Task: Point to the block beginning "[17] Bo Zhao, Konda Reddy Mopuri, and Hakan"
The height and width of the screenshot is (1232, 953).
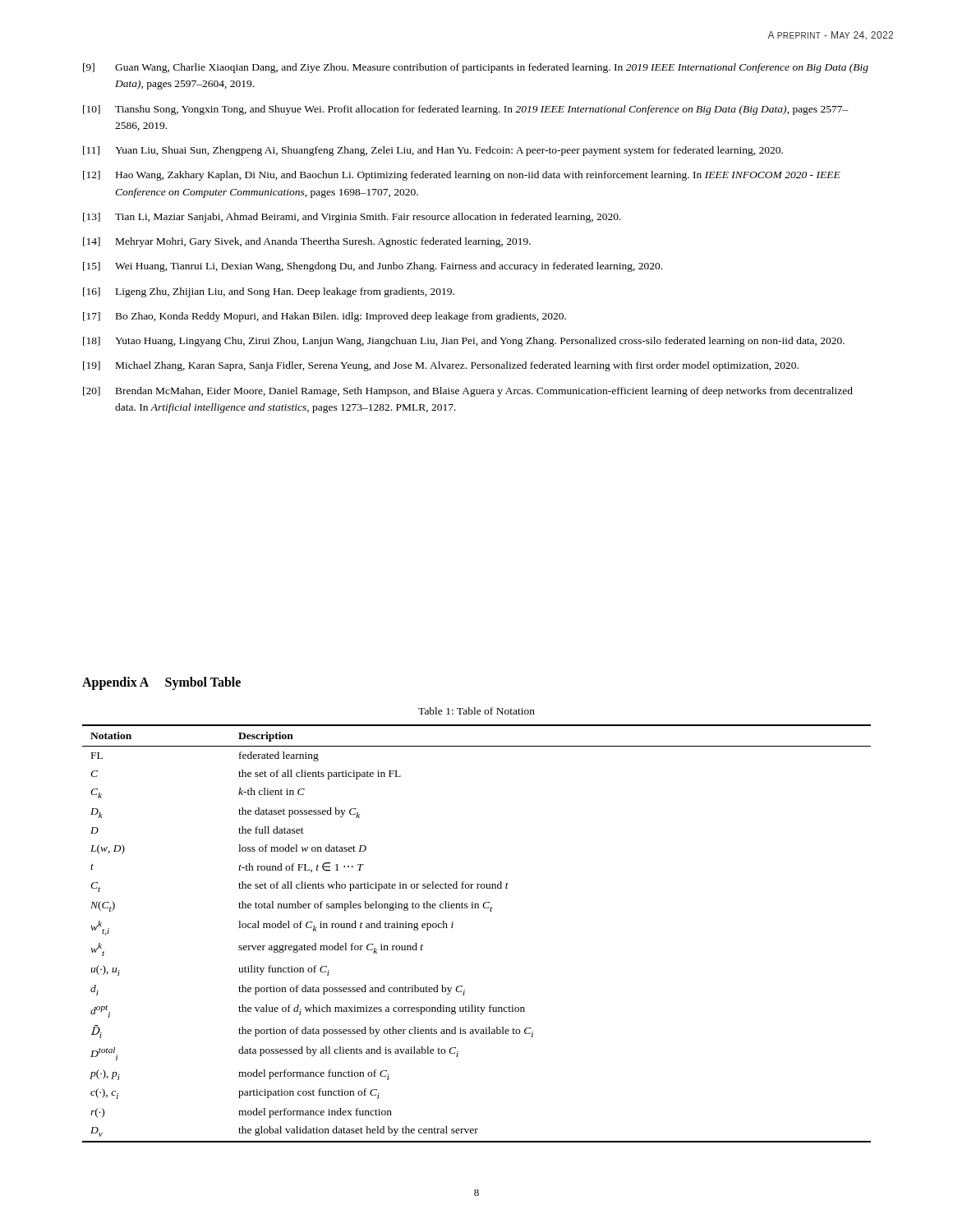Action: click(x=476, y=316)
